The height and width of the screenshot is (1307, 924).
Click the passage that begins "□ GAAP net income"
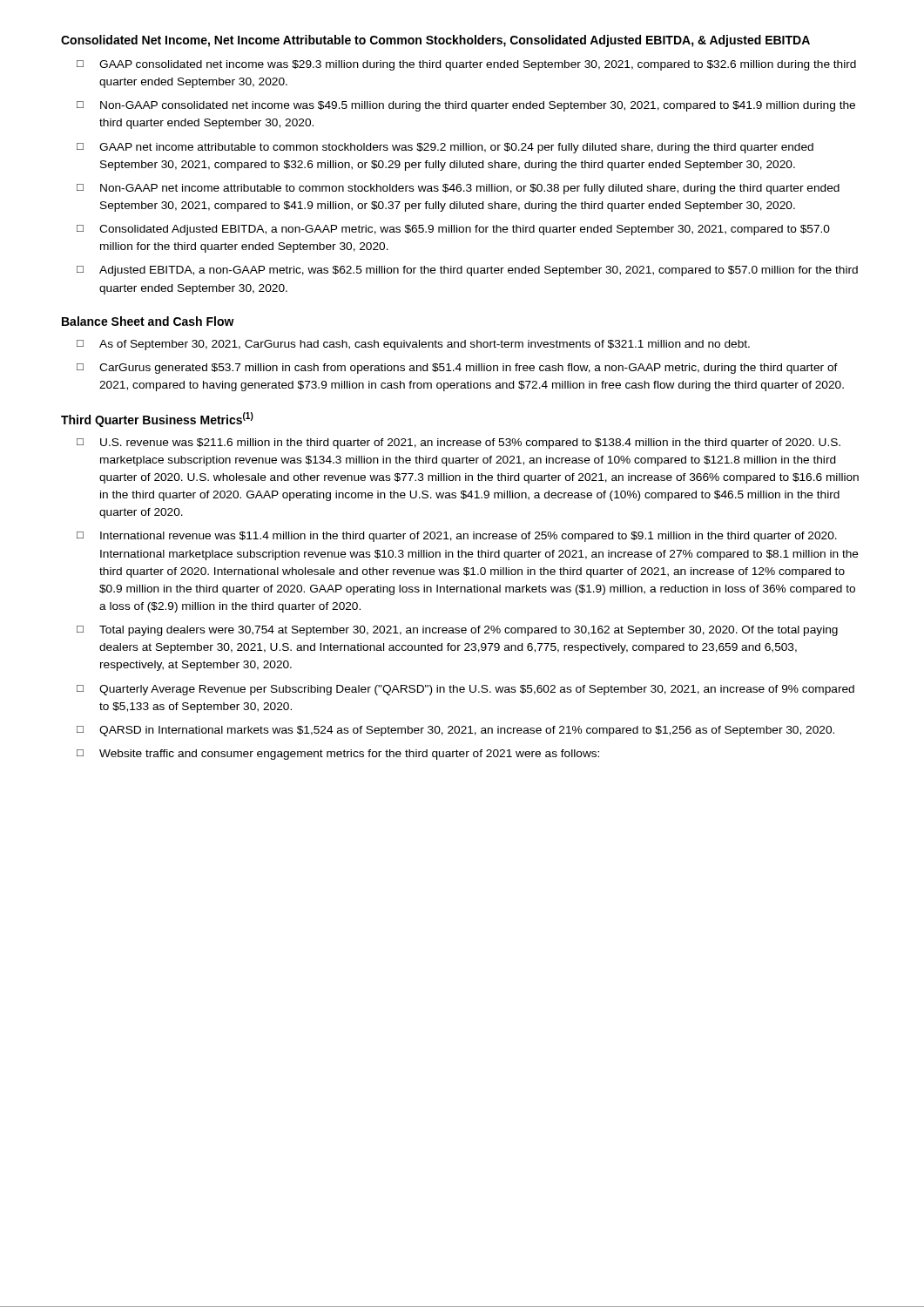[470, 156]
